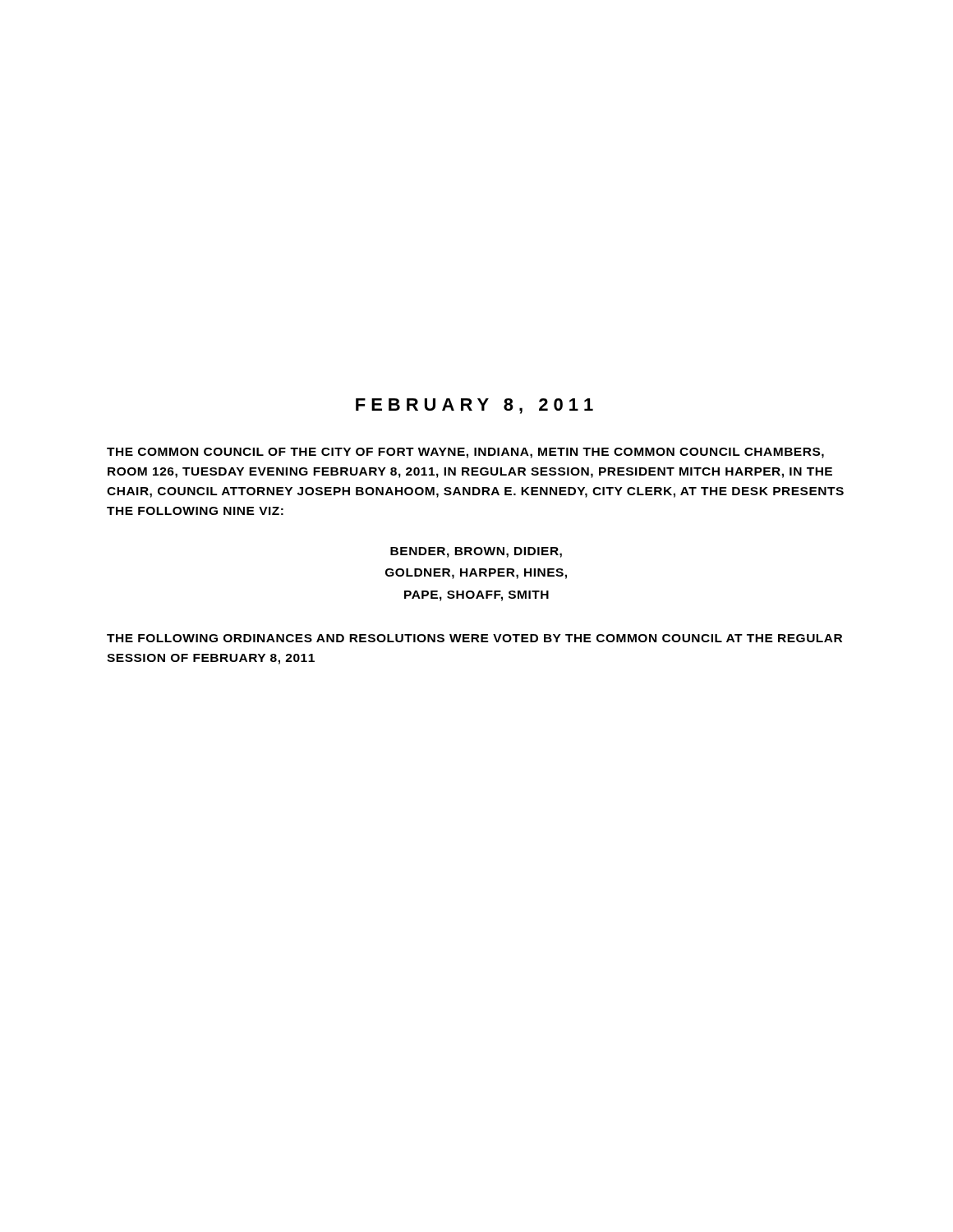The image size is (953, 1232).
Task: Click on the text block containing "THE COMMON COUNCIL OF"
Action: point(476,481)
